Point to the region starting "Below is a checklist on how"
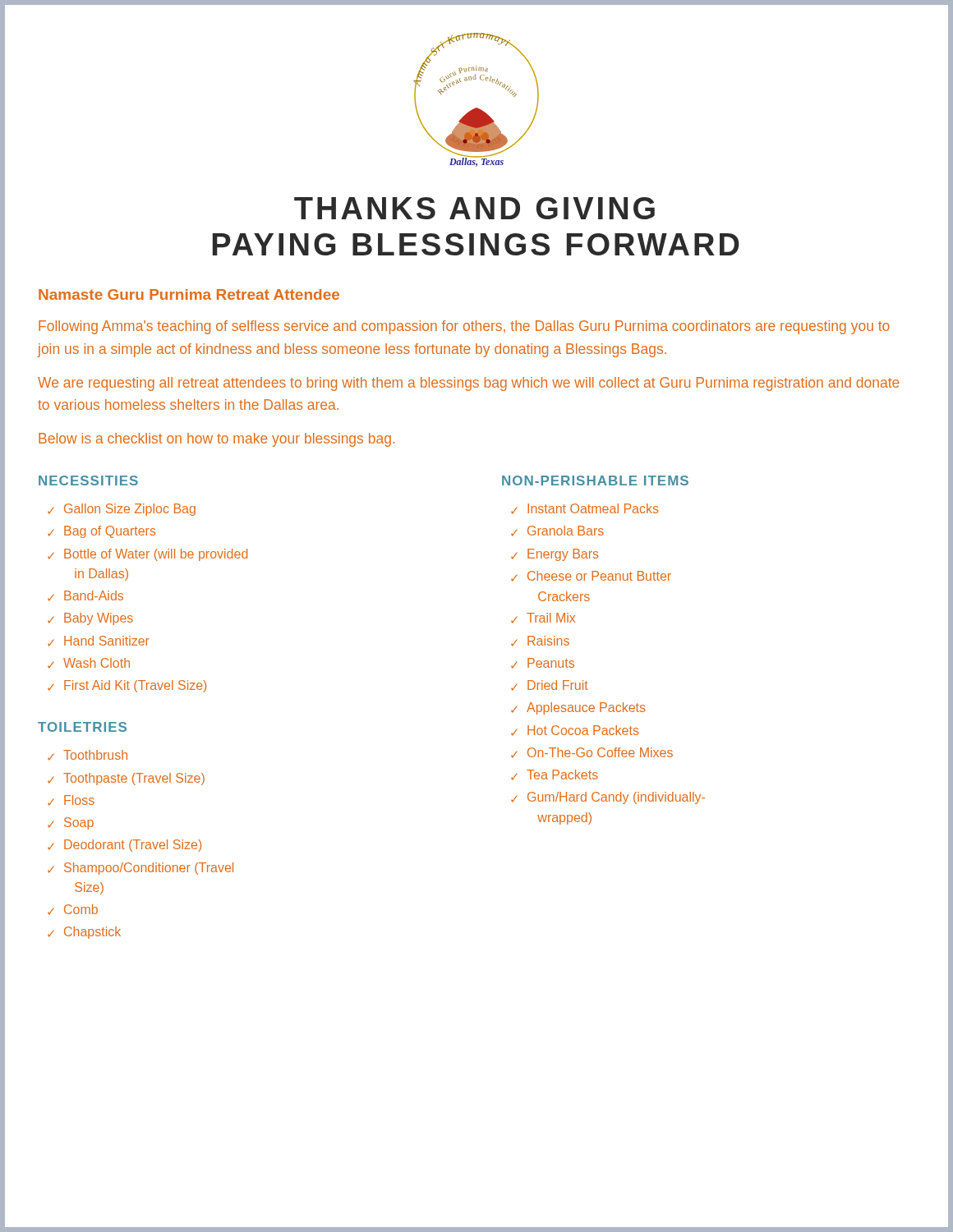 217,438
